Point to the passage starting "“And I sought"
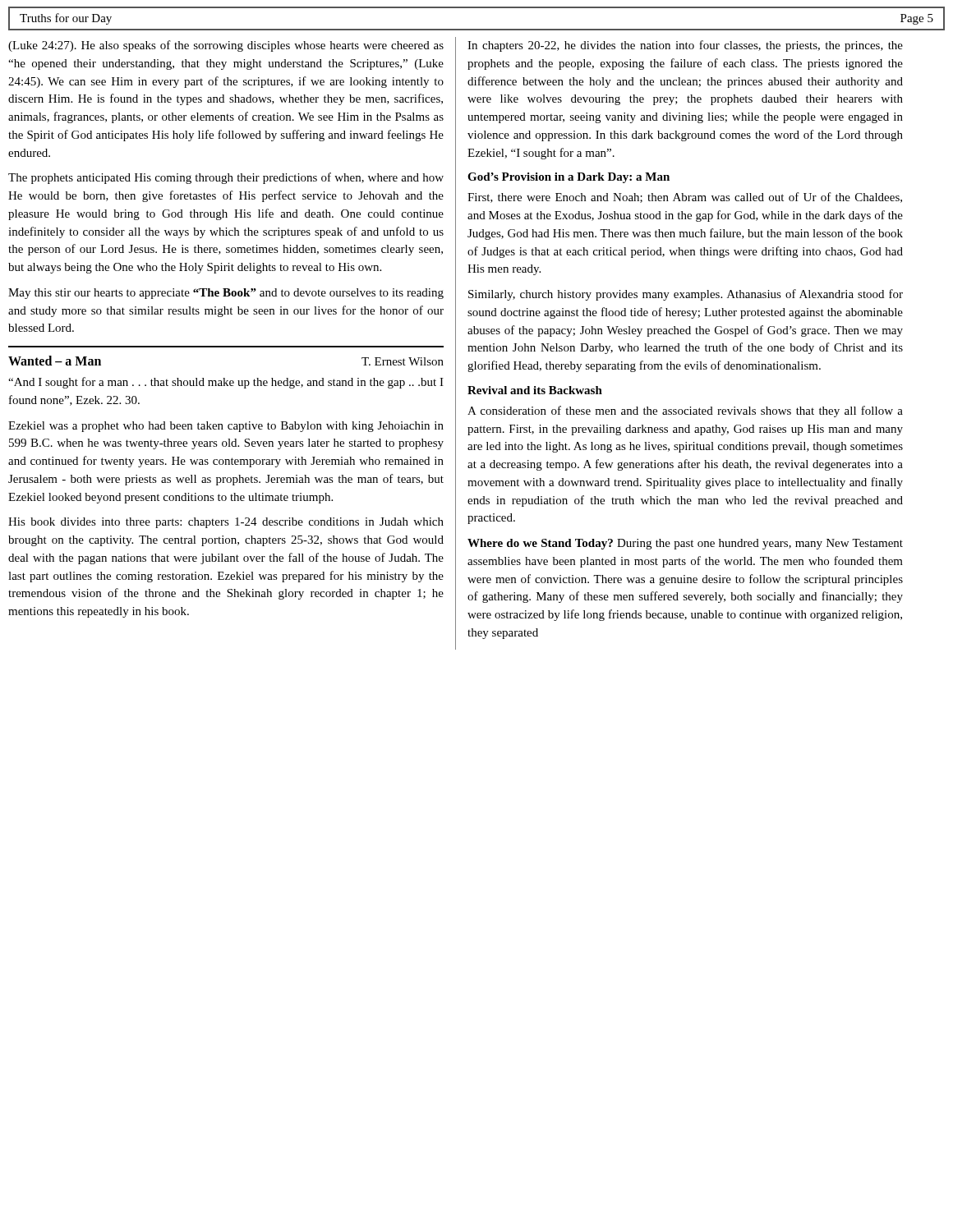The image size is (953, 1232). (226, 391)
